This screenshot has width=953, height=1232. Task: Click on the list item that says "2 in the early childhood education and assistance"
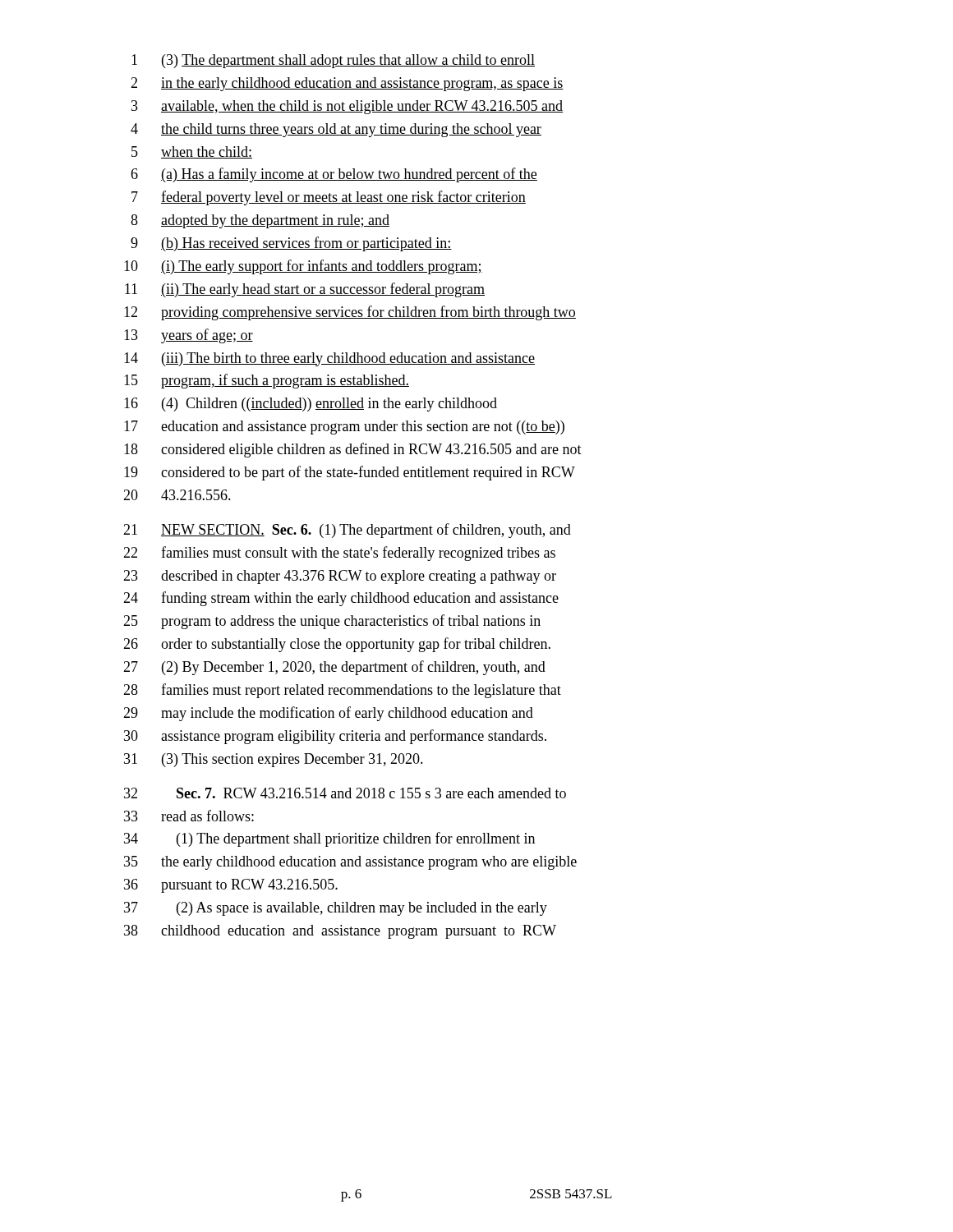point(476,84)
